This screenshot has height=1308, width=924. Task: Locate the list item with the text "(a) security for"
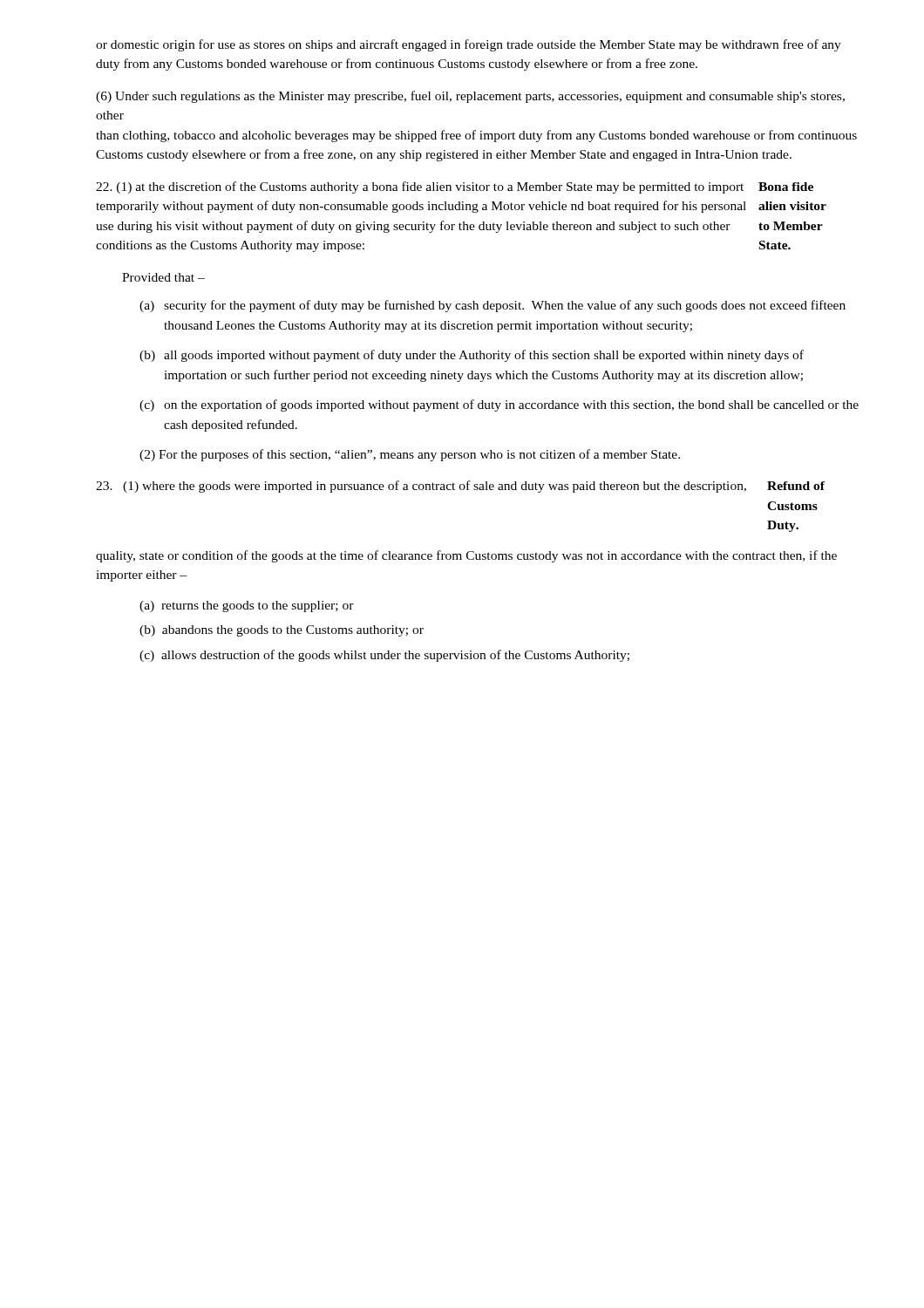tap(501, 315)
